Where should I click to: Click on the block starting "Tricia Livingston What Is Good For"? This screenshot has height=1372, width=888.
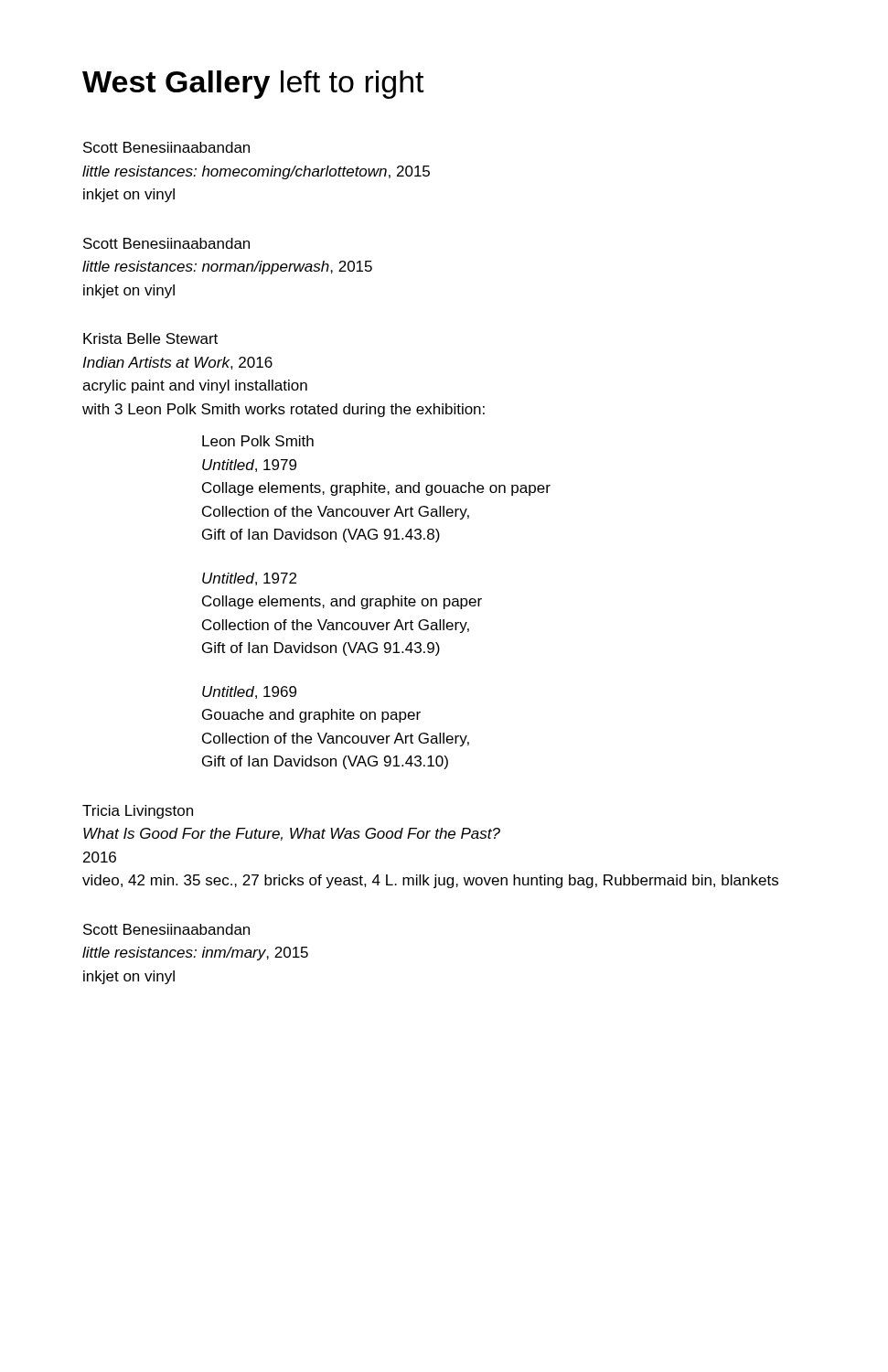point(431,845)
